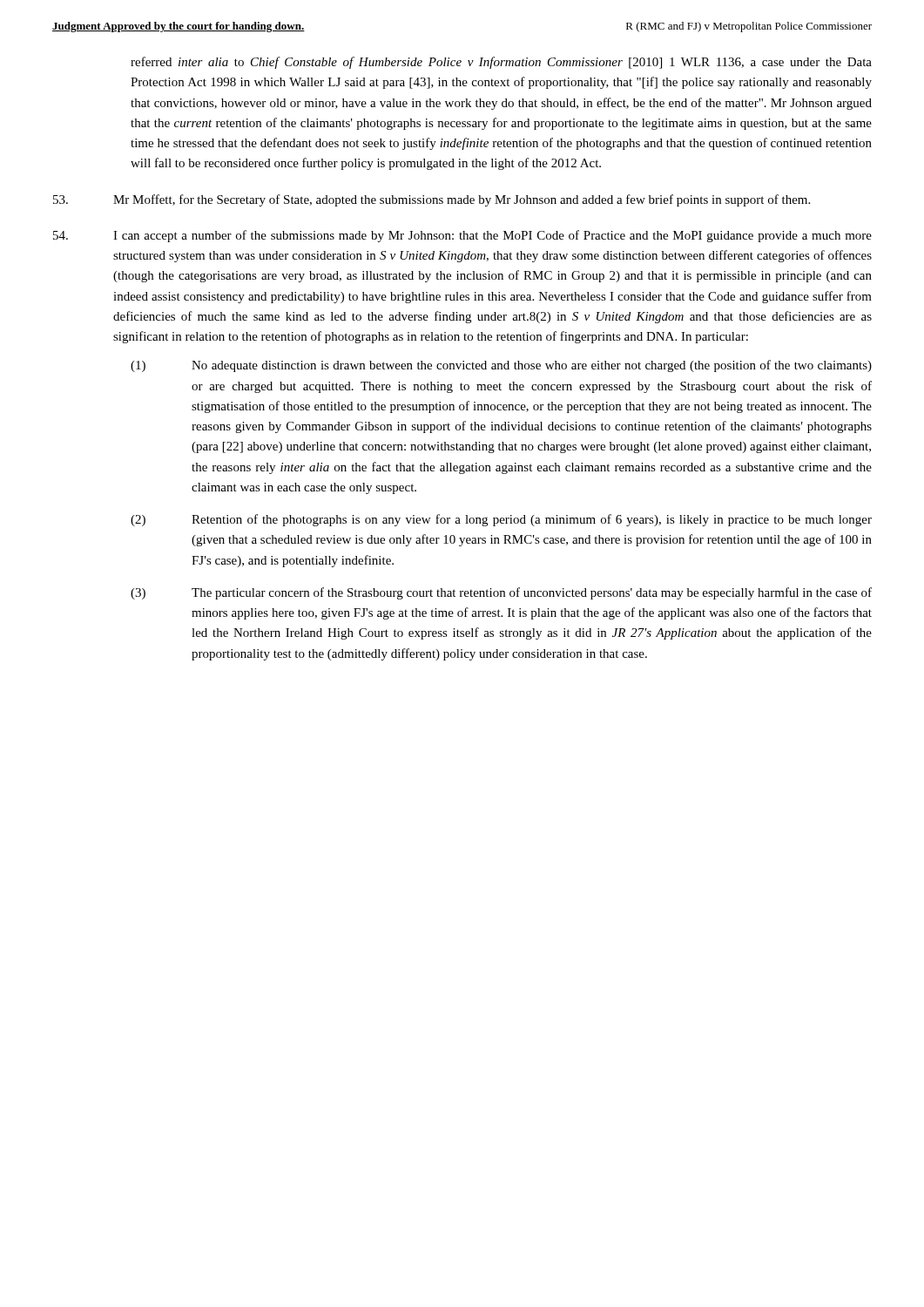
Task: Locate the block of text that opens with "(1) No adequate distinction is drawn"
Action: click(x=492, y=427)
